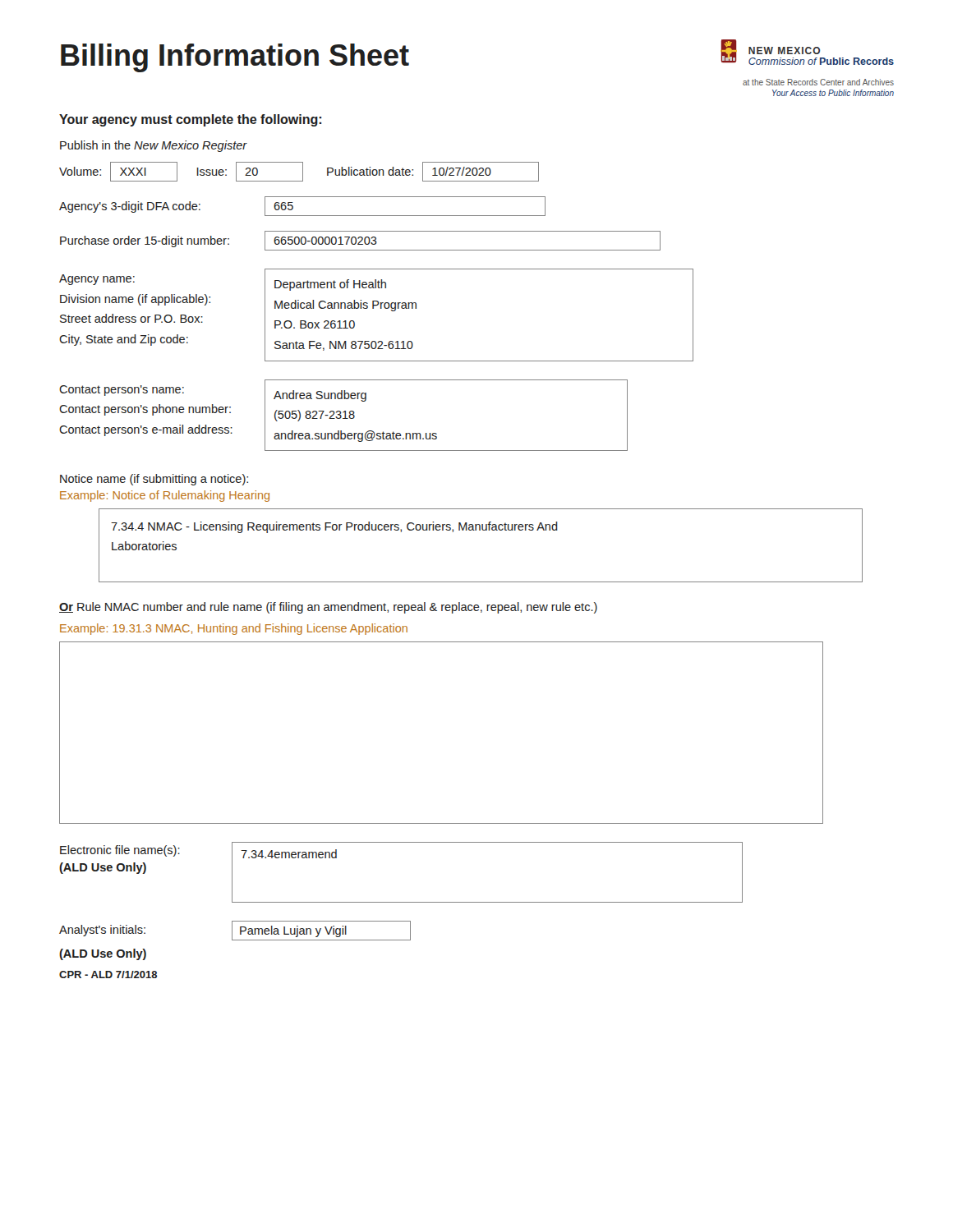Point to the text starting "Notice name (if submitting"
Image resolution: width=953 pixels, height=1232 pixels.
pos(154,479)
